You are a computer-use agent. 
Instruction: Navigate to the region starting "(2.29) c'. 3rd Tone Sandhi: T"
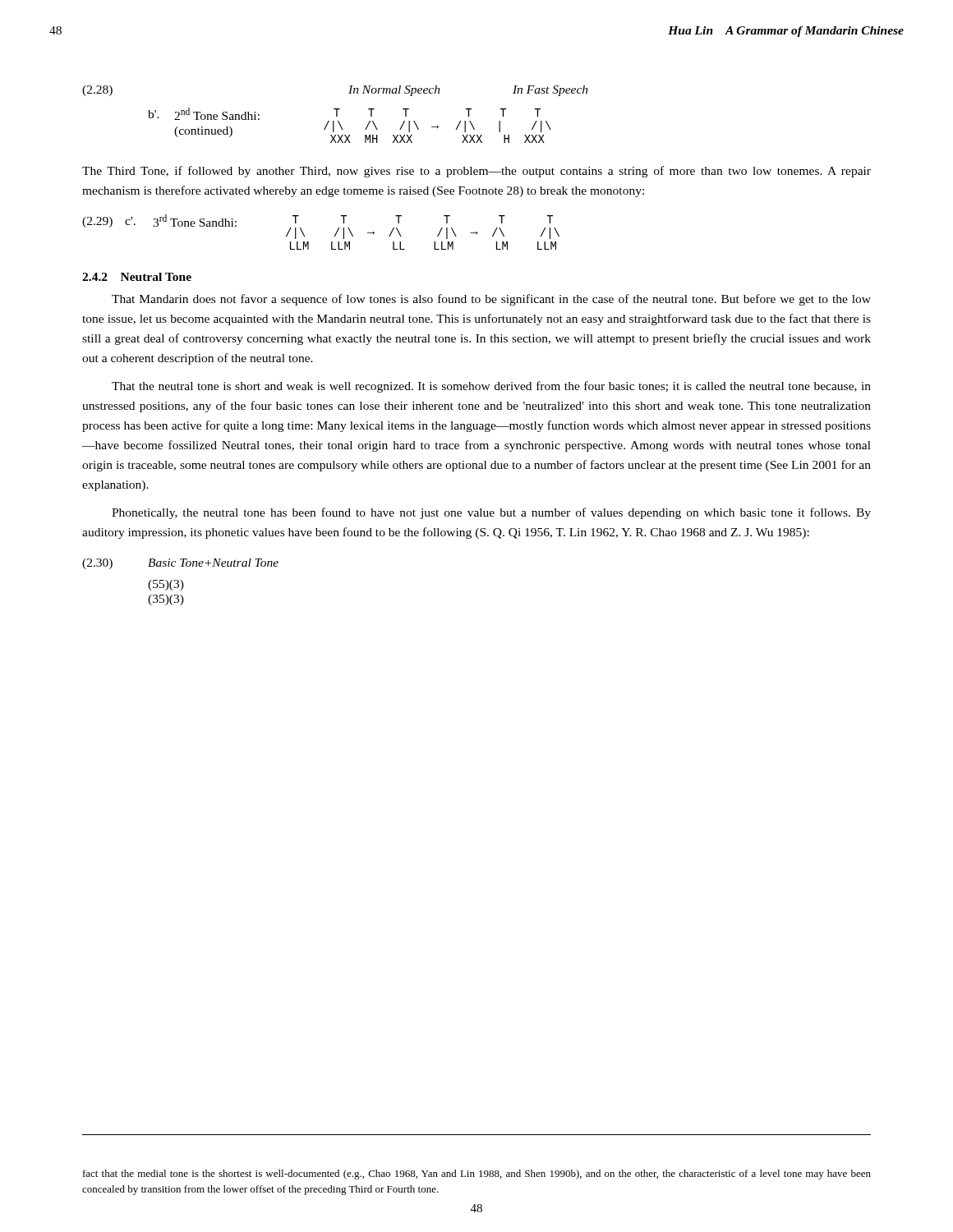pos(476,233)
